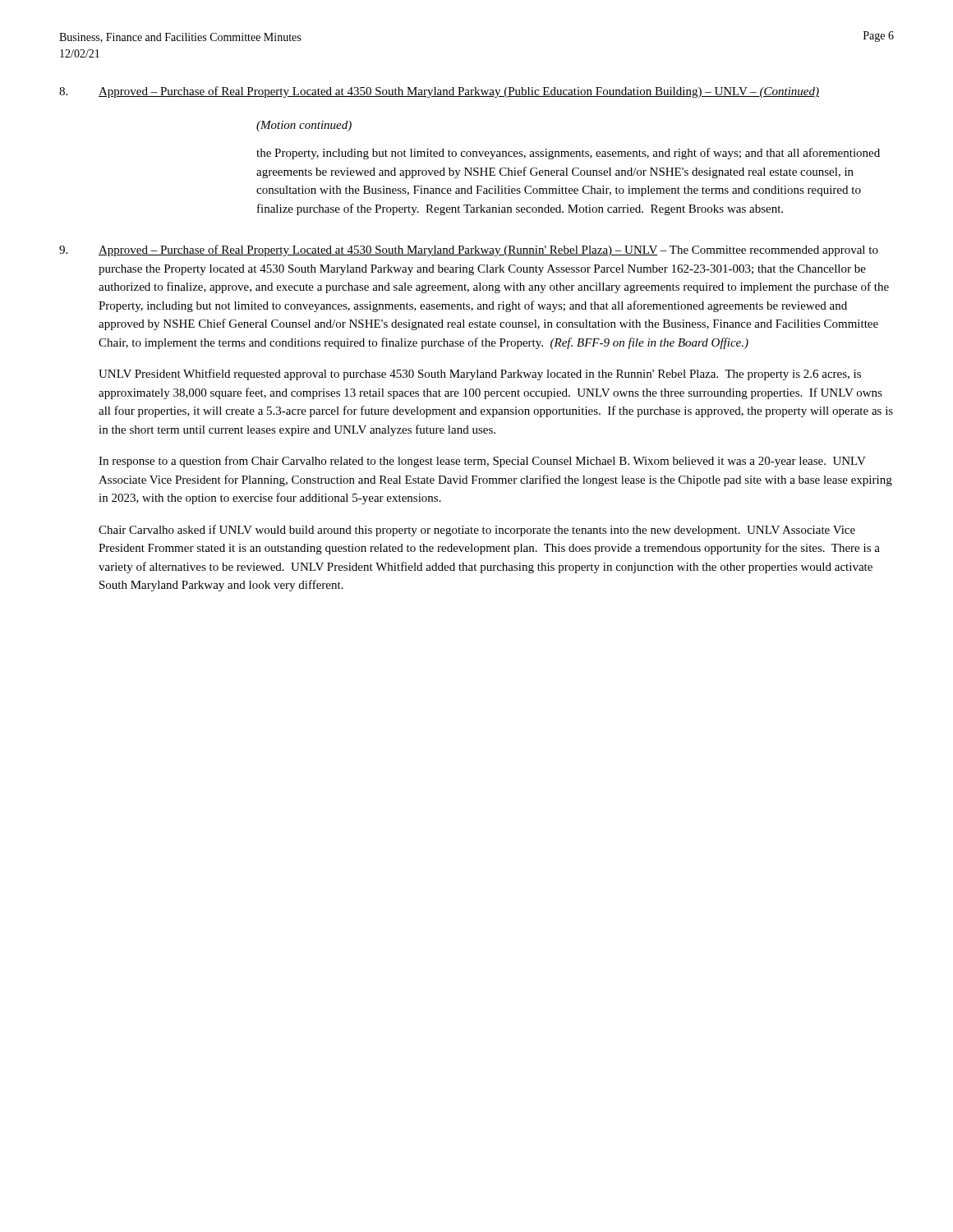Locate the block of text that opens with "UNLV President Whitfield requested approval"
This screenshot has width=953, height=1232.
[496, 401]
